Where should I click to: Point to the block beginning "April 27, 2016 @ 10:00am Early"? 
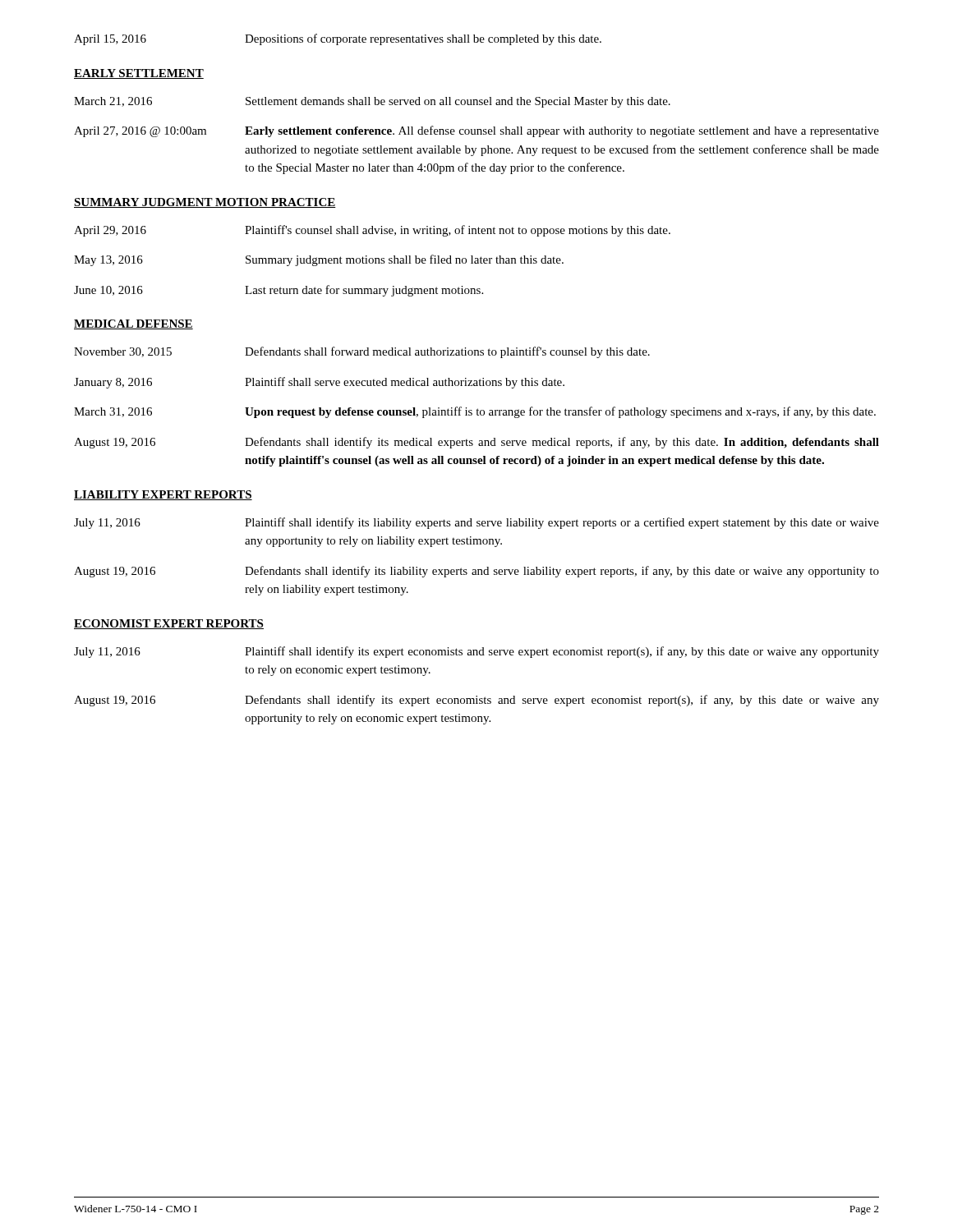point(476,149)
